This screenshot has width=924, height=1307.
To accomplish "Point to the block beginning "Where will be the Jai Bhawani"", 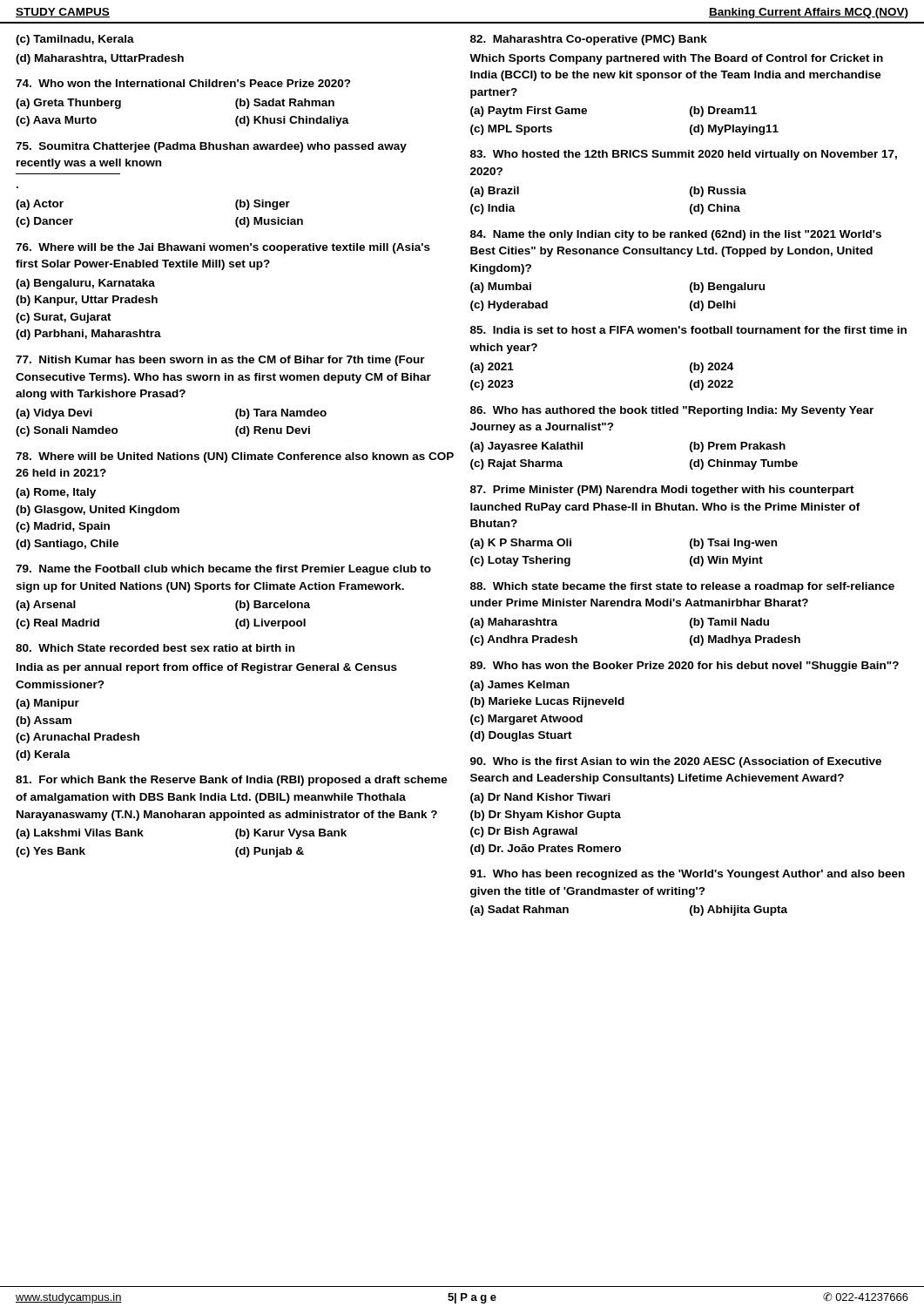I will click(223, 248).
